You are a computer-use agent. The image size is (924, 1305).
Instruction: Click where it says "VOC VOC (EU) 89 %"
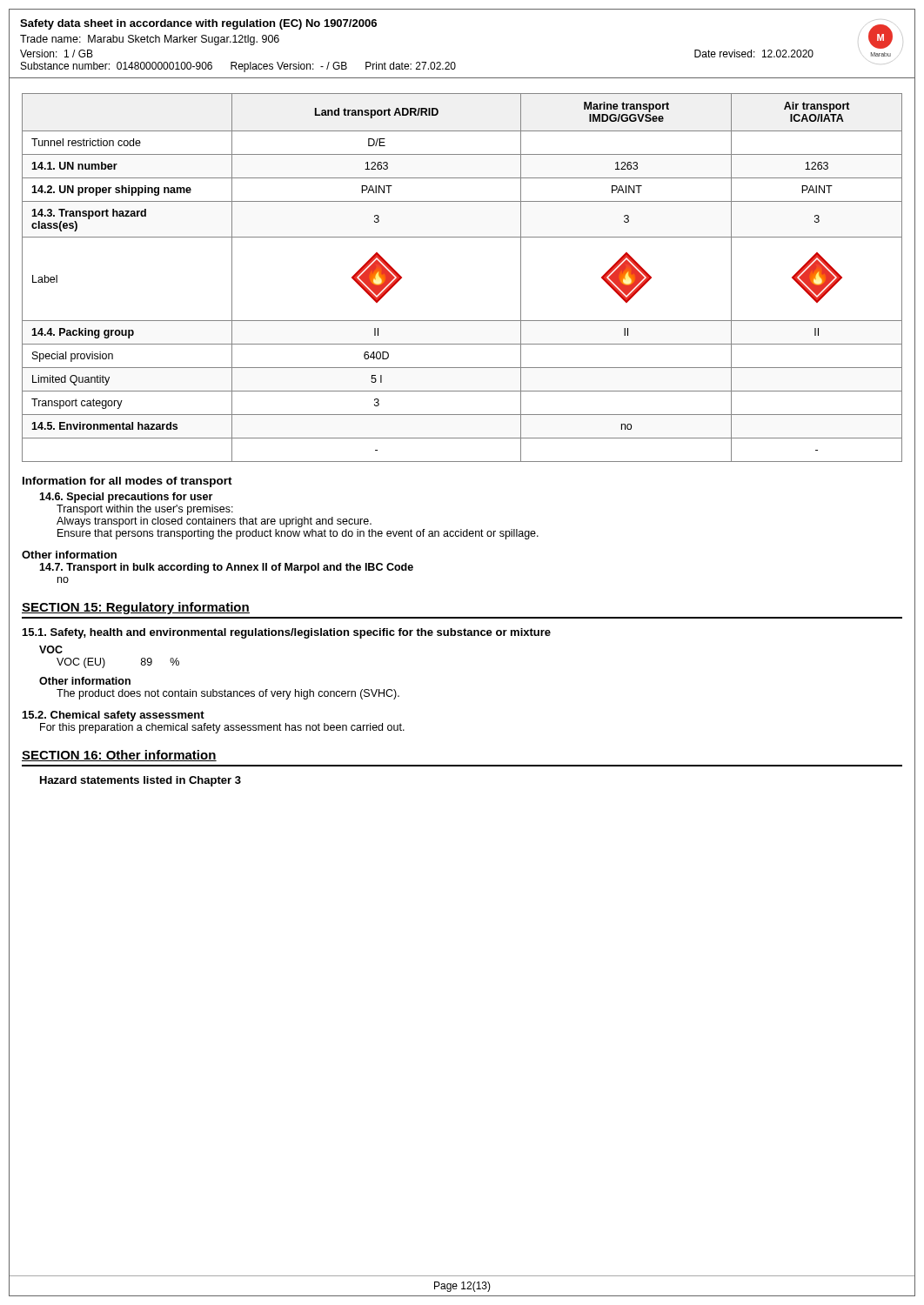(x=51, y=649)
